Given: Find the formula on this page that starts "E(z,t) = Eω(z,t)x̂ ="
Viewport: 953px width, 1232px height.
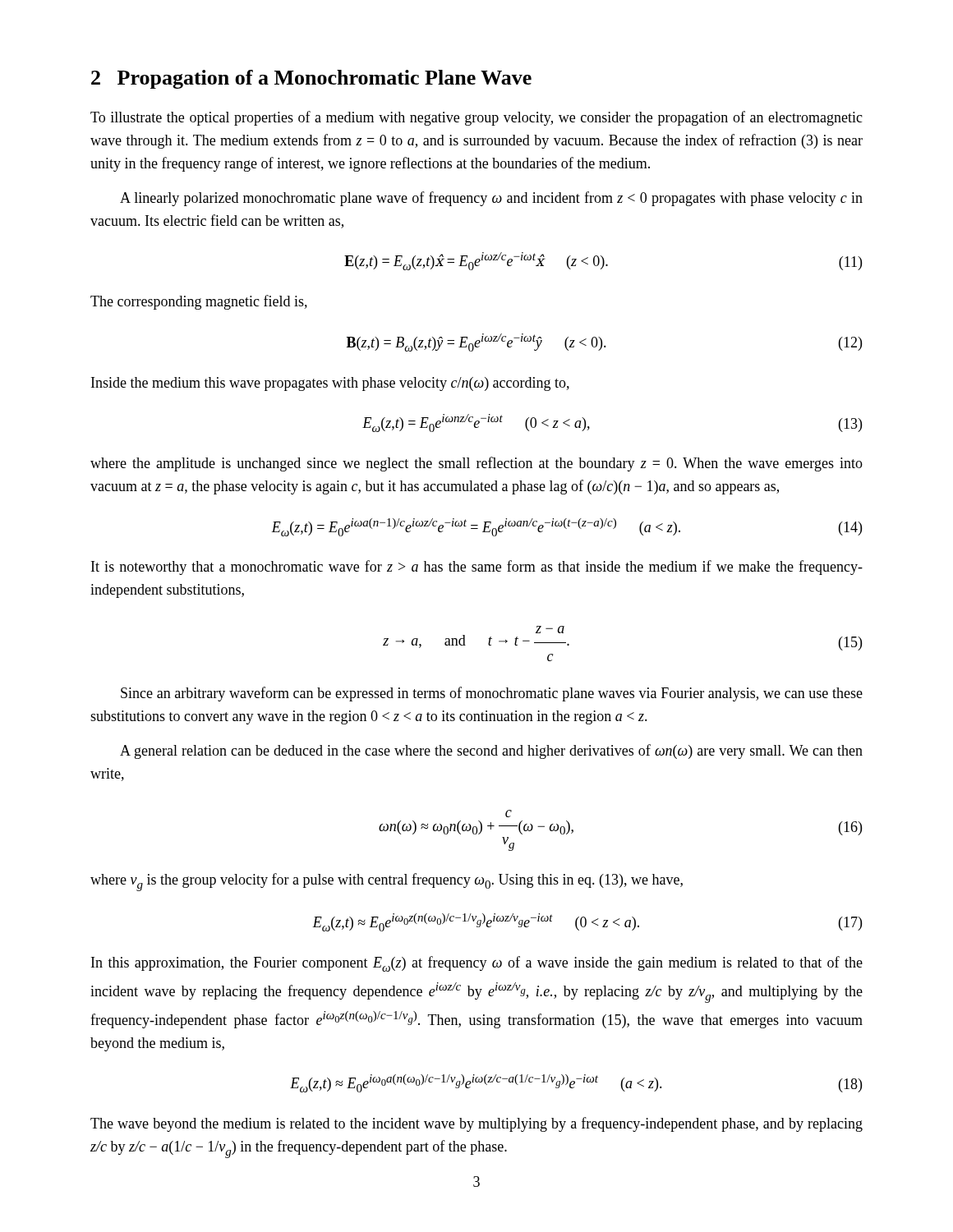Looking at the screenshot, I should click(604, 262).
